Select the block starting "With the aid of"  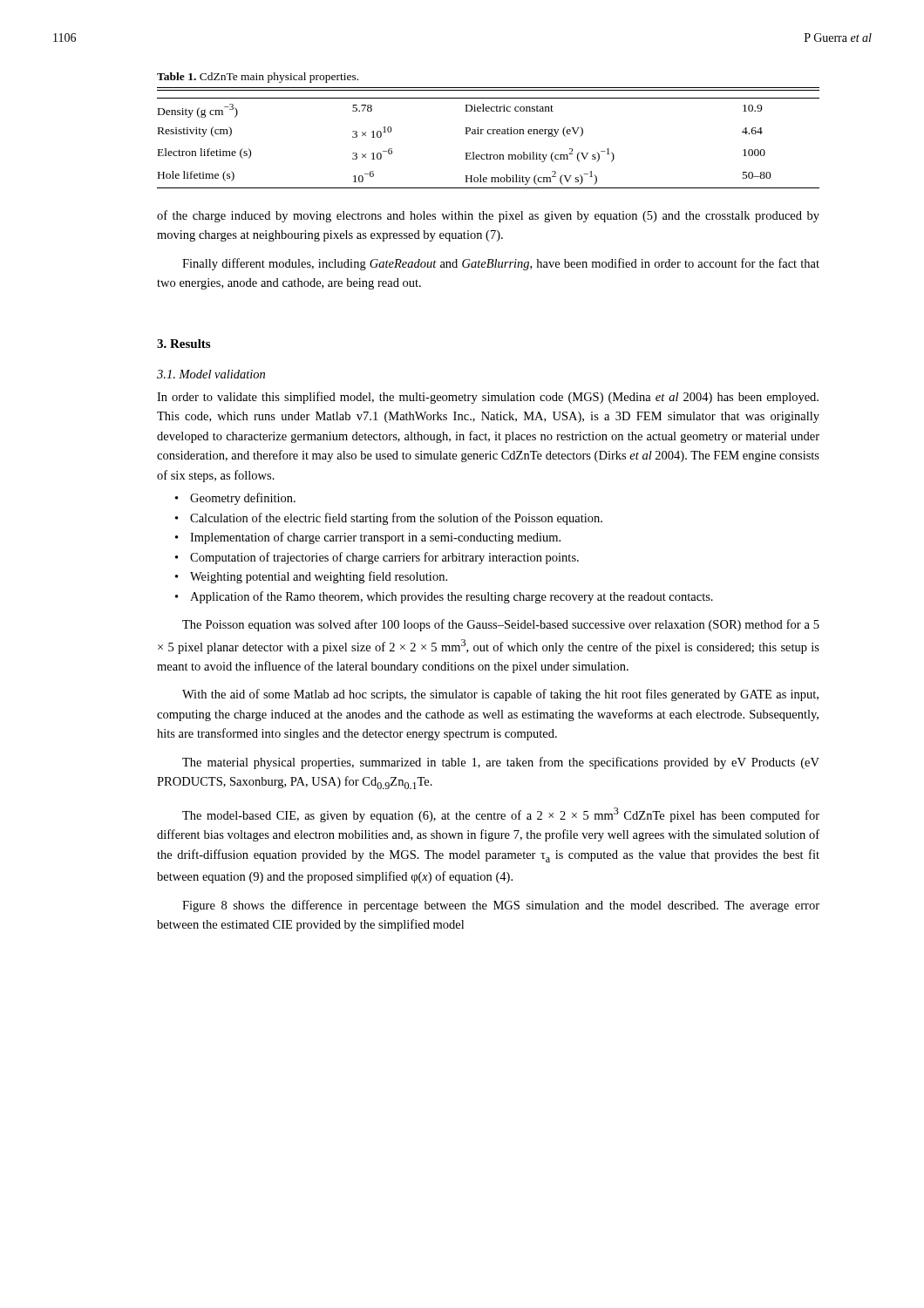click(x=488, y=714)
